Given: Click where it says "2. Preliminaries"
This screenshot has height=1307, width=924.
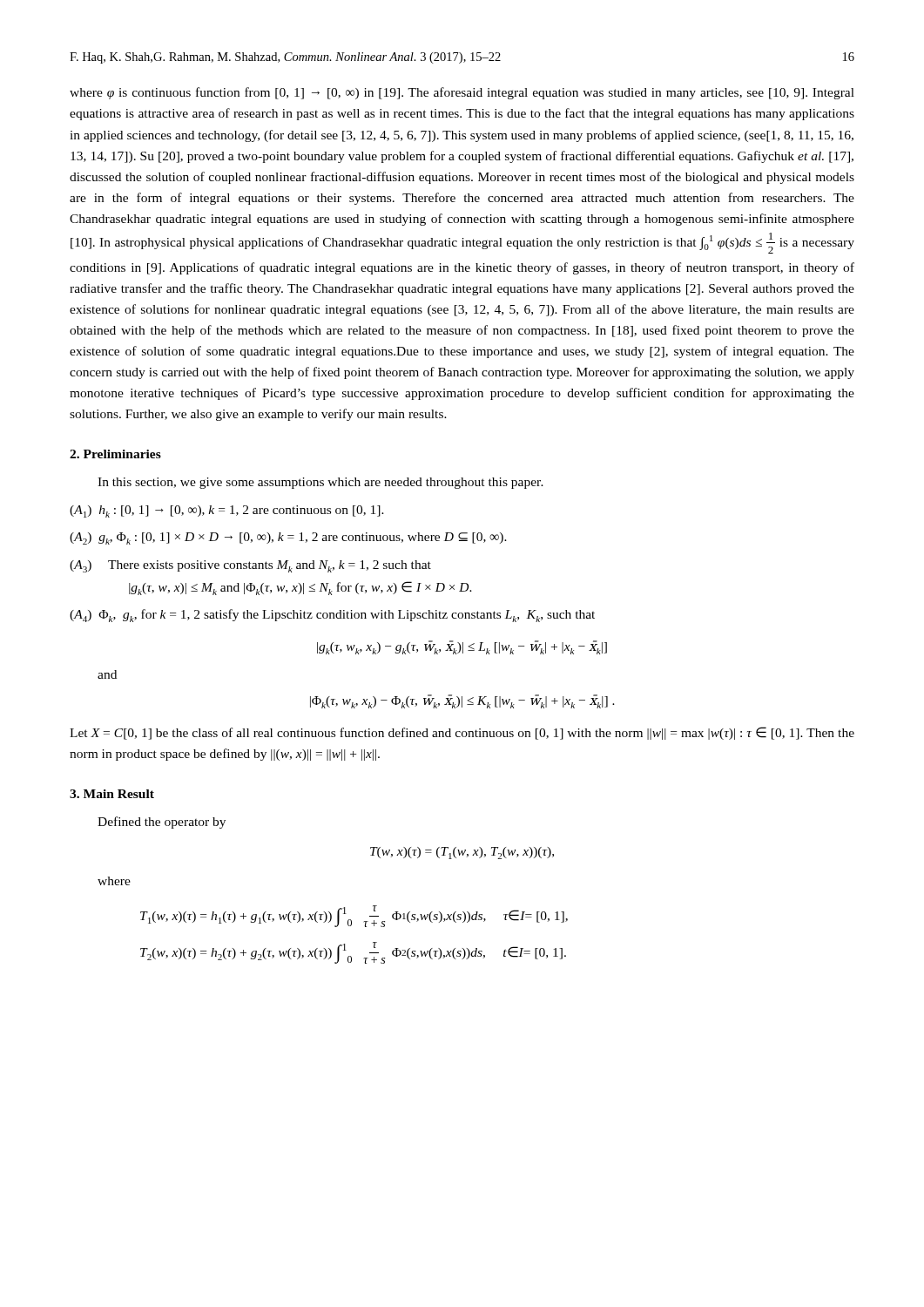Looking at the screenshot, I should coord(115,453).
